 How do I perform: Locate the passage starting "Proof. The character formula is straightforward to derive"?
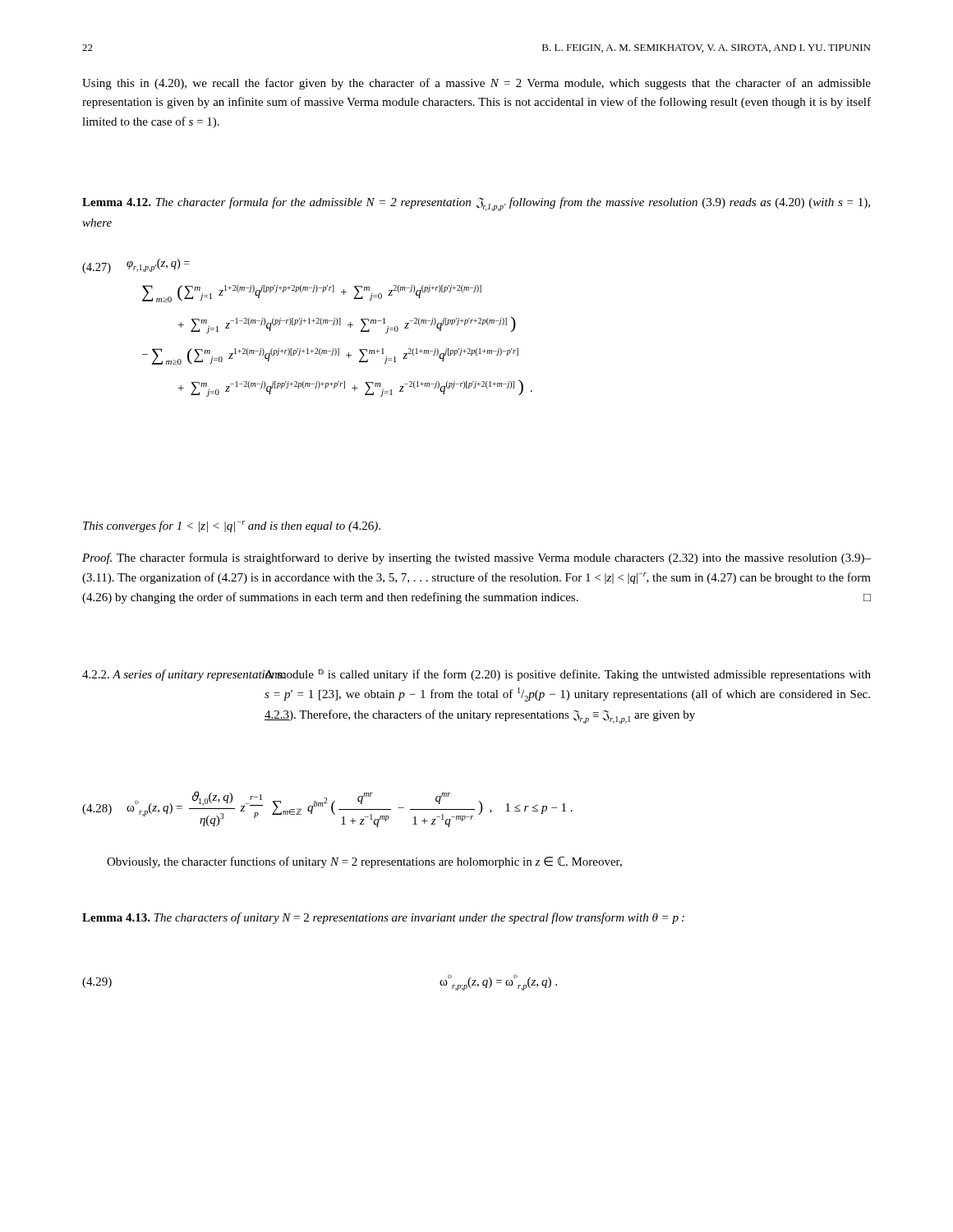pyautogui.click(x=476, y=579)
